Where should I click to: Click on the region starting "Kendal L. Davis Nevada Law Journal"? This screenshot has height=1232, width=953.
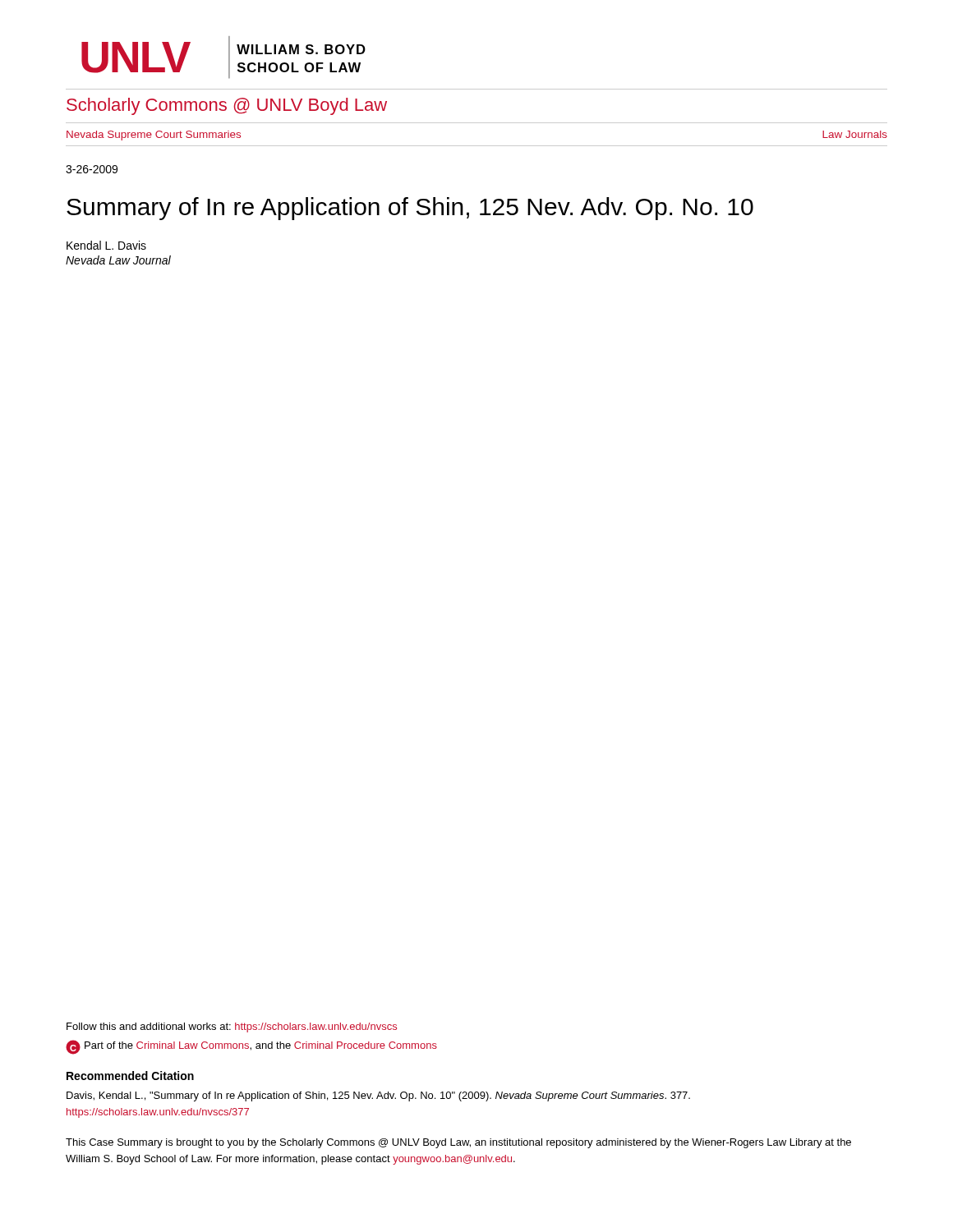coord(106,245)
